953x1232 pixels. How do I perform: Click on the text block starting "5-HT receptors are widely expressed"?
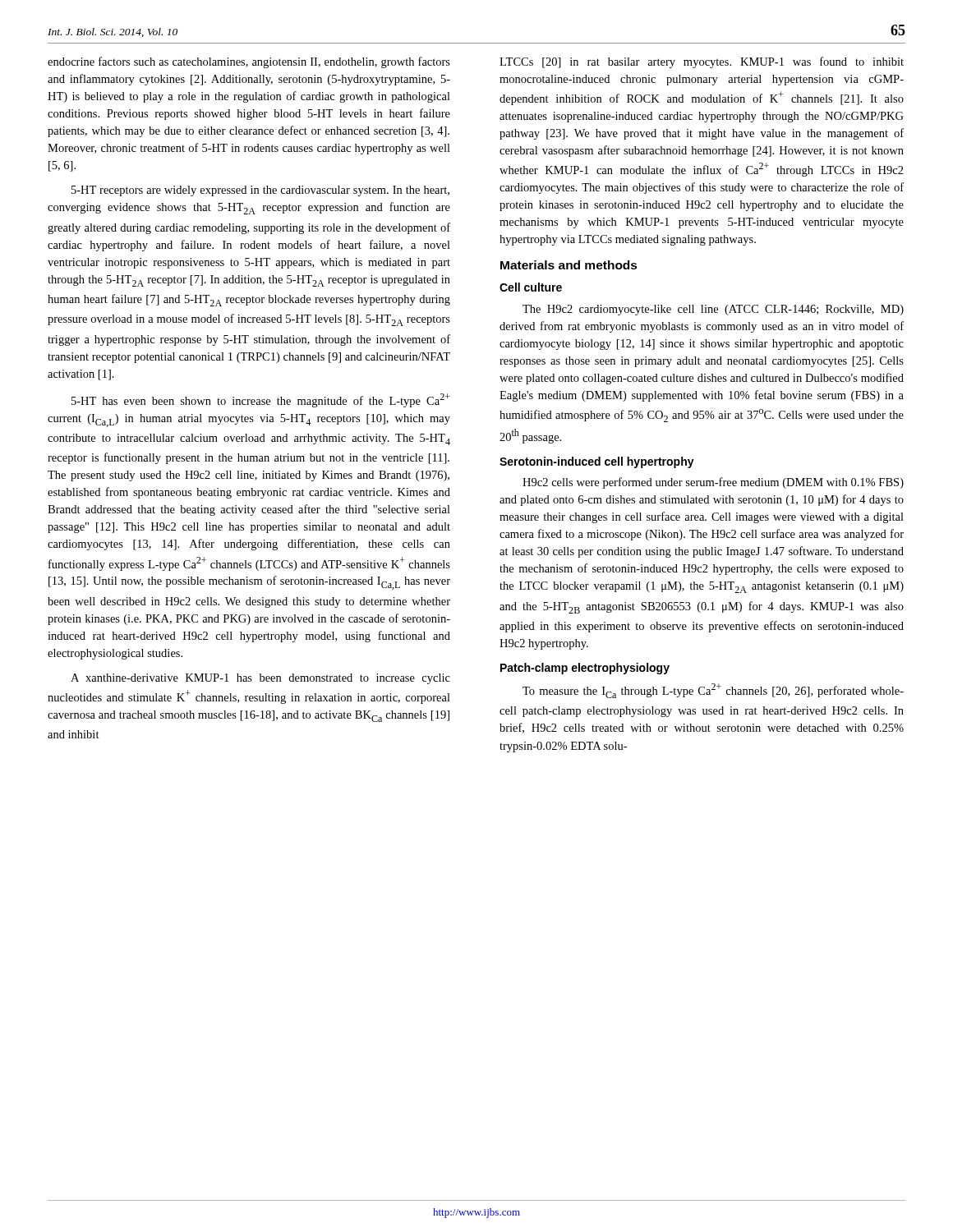point(249,282)
